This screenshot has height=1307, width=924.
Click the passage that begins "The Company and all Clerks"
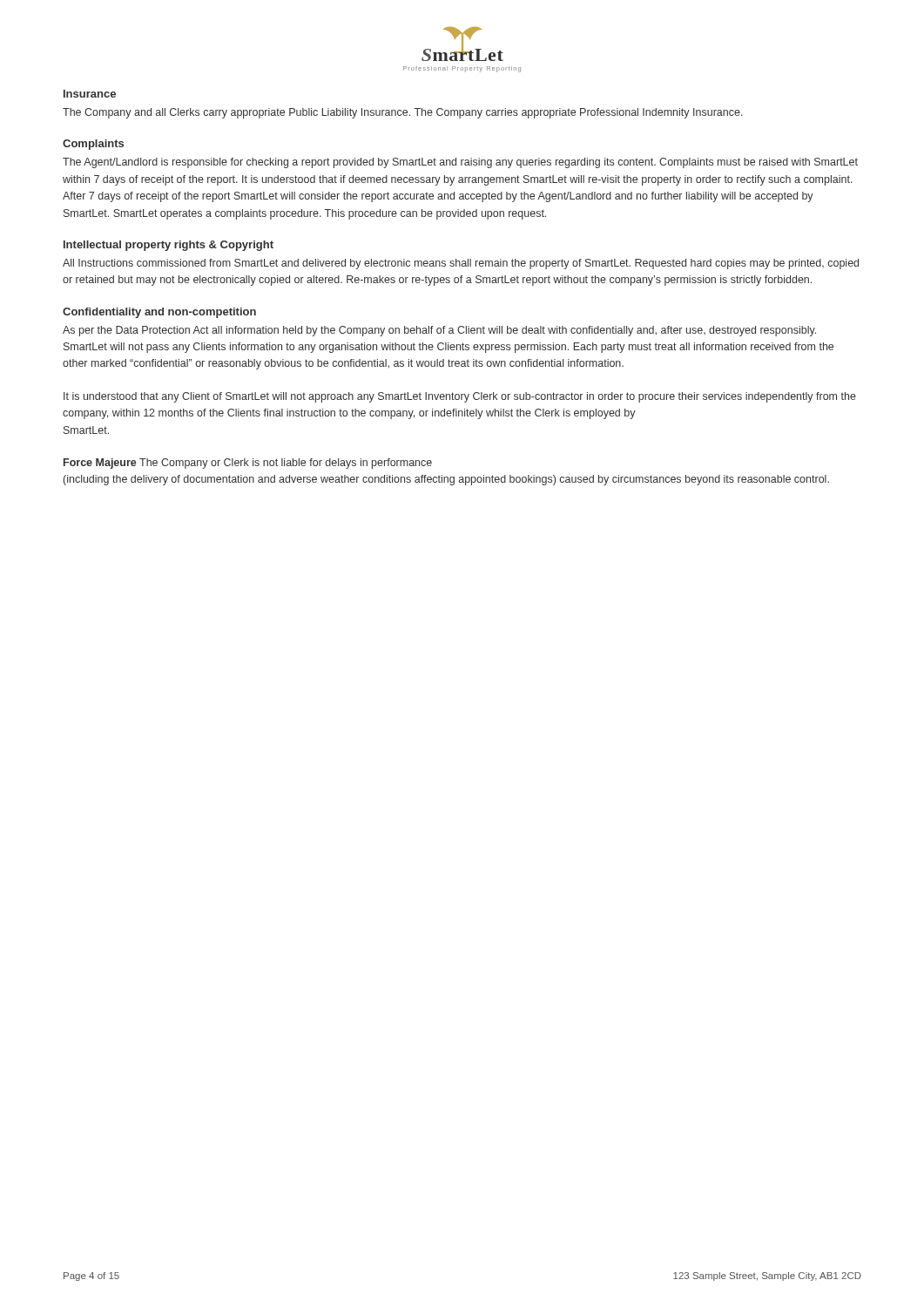403,112
